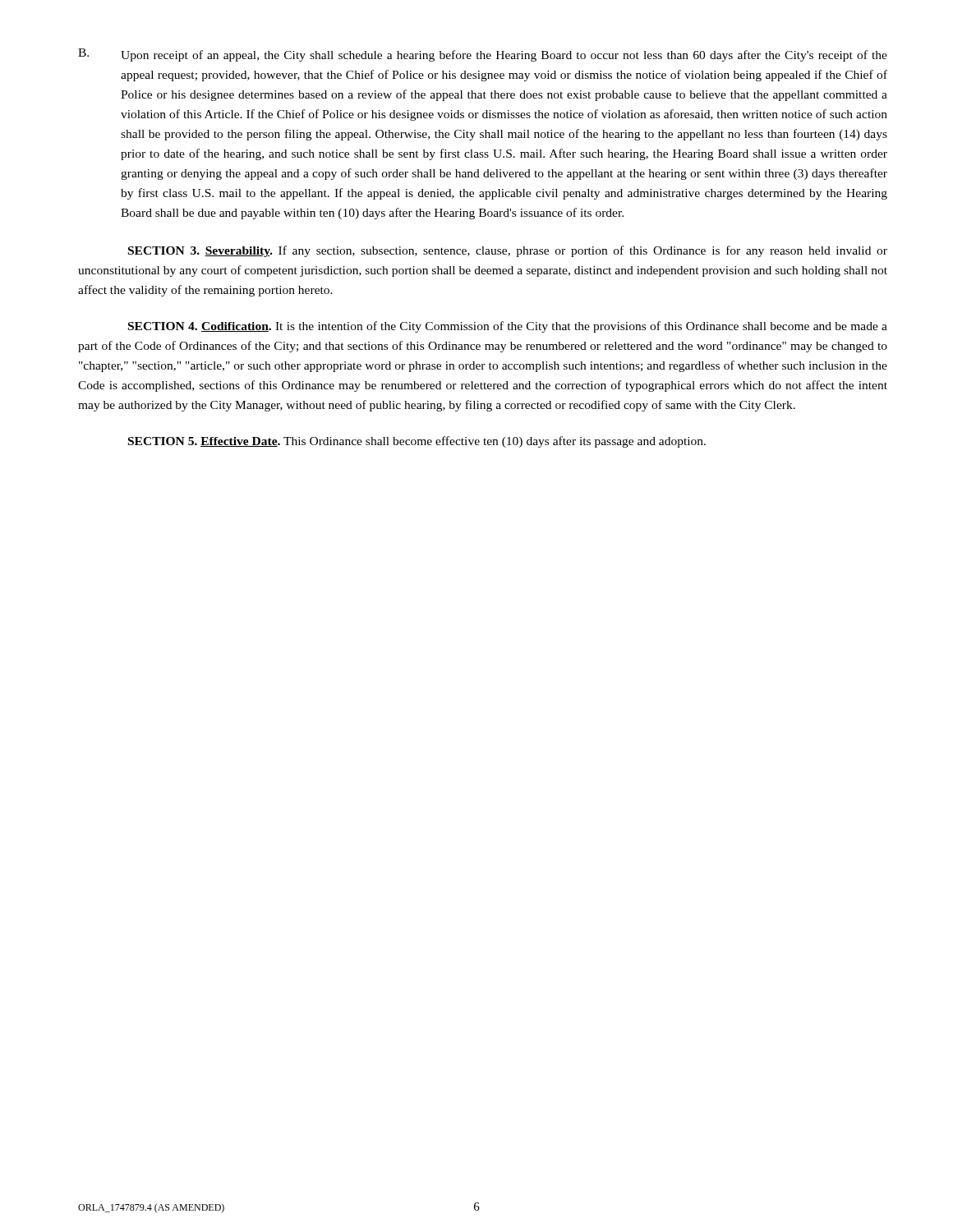Screen dimensions: 1232x953
Task: Find the text block that reads "SECTION 3. Severability. If any section,"
Action: (x=483, y=270)
